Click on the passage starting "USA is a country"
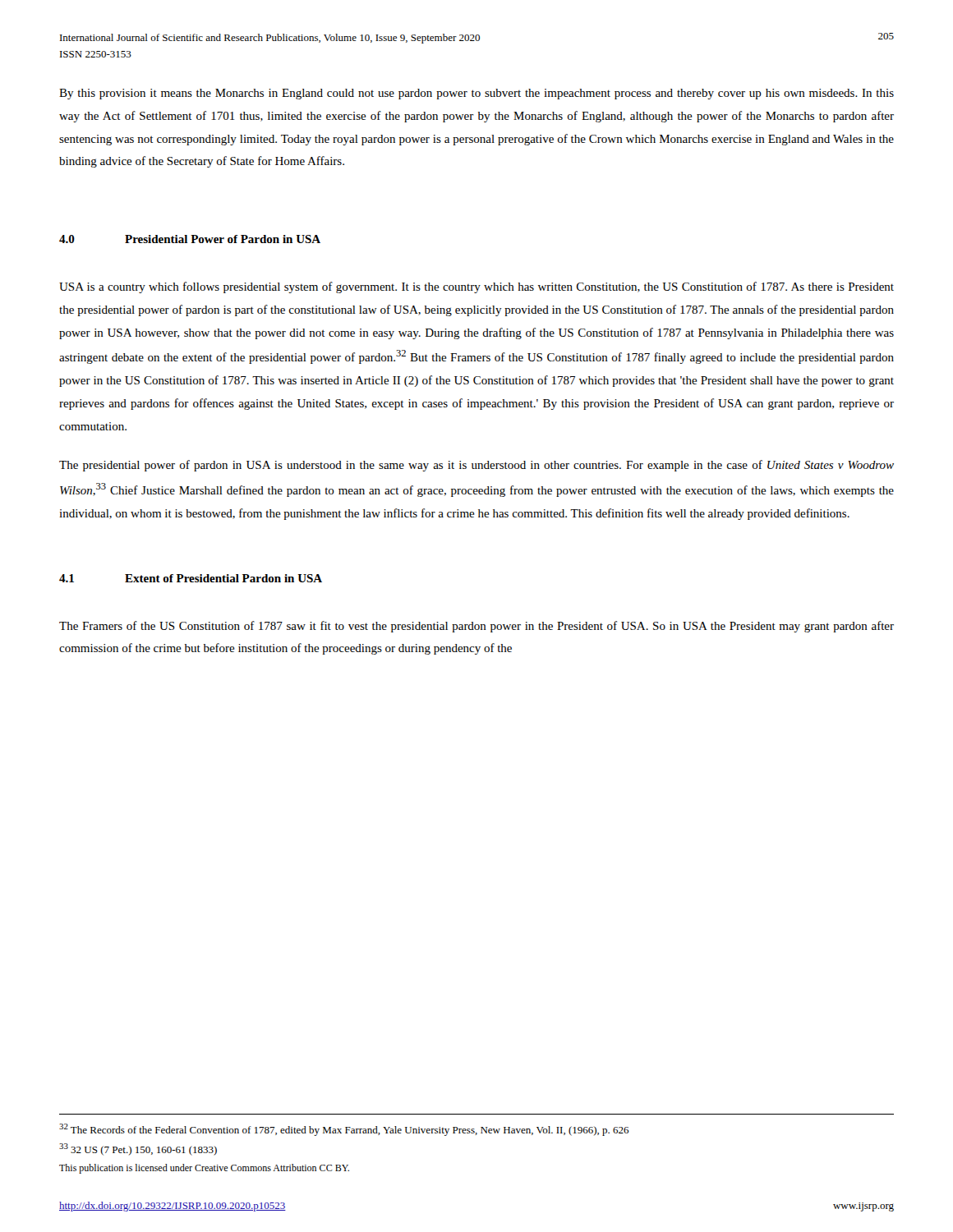953x1232 pixels. [476, 356]
